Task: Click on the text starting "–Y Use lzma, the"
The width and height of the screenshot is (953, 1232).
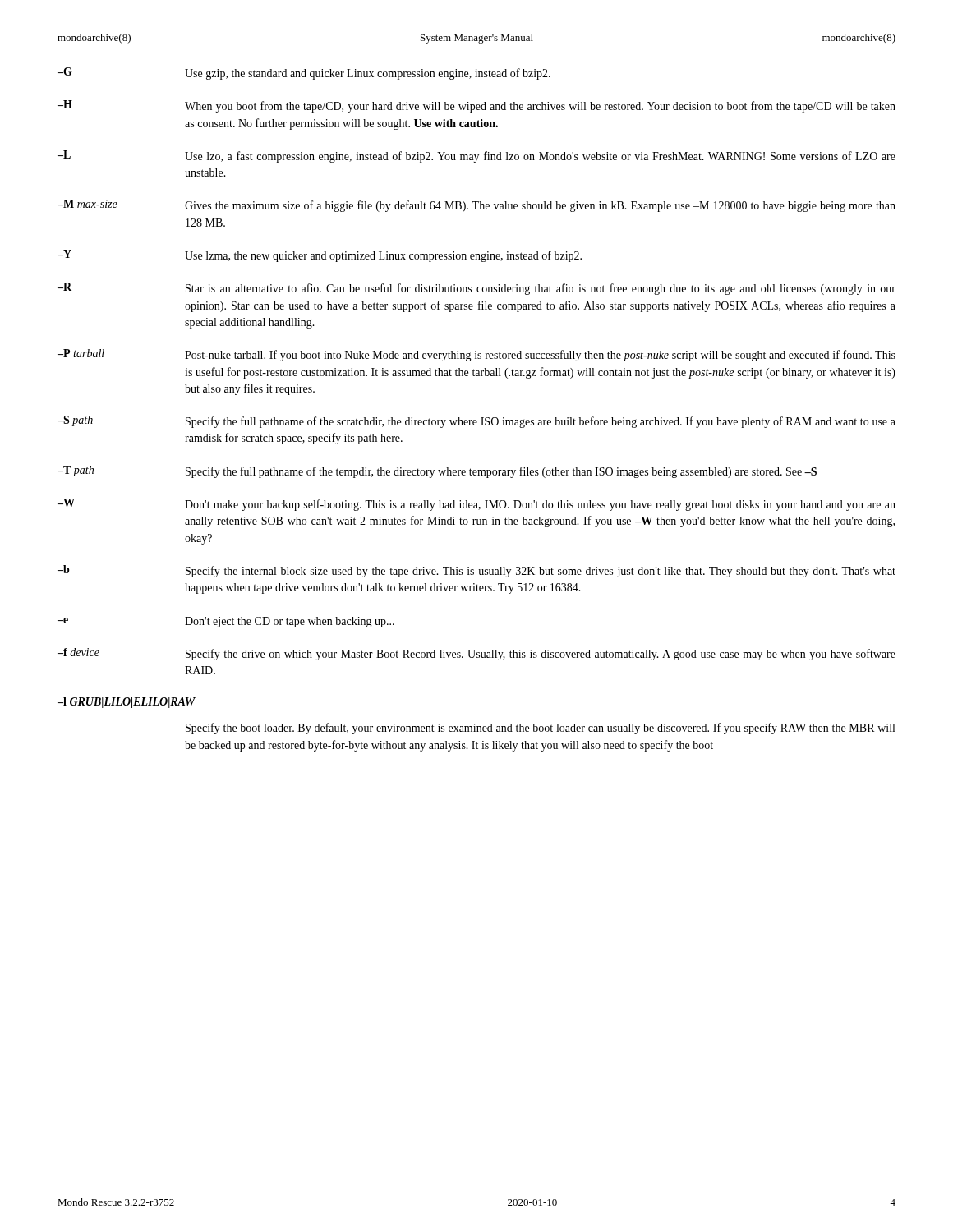Action: 476,256
